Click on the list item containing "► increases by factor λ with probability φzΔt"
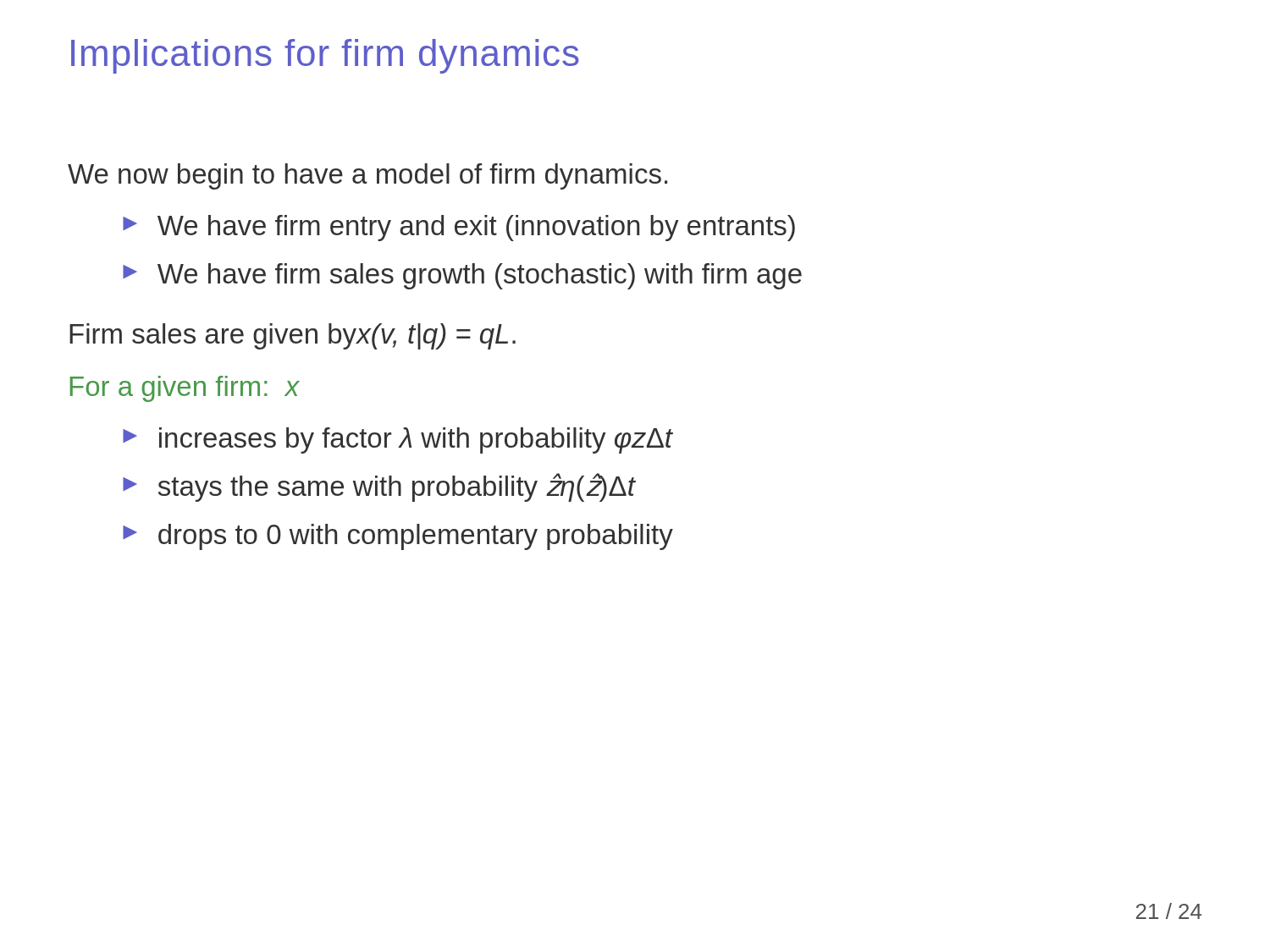 click(395, 438)
